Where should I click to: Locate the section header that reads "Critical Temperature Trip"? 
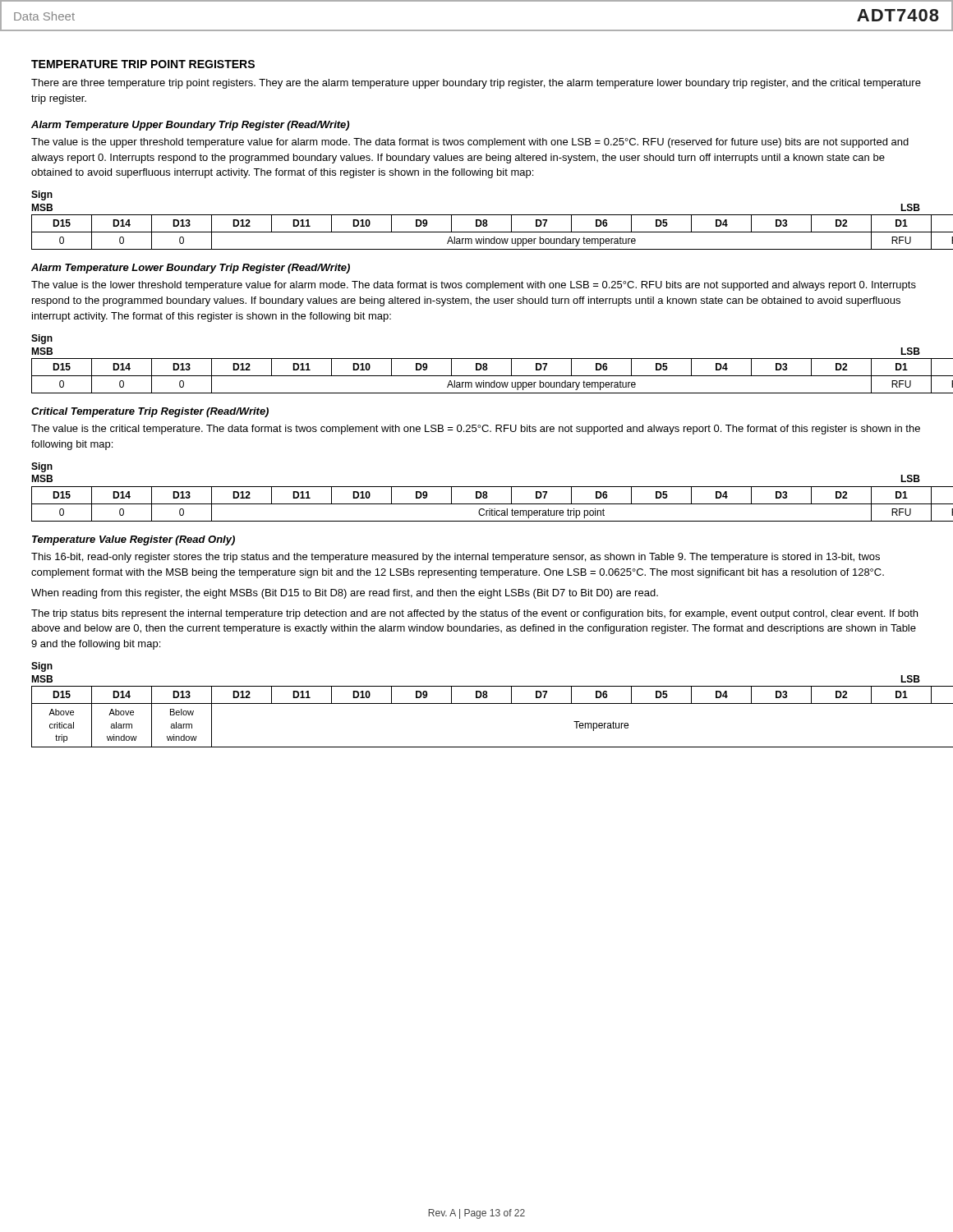pyautogui.click(x=150, y=411)
